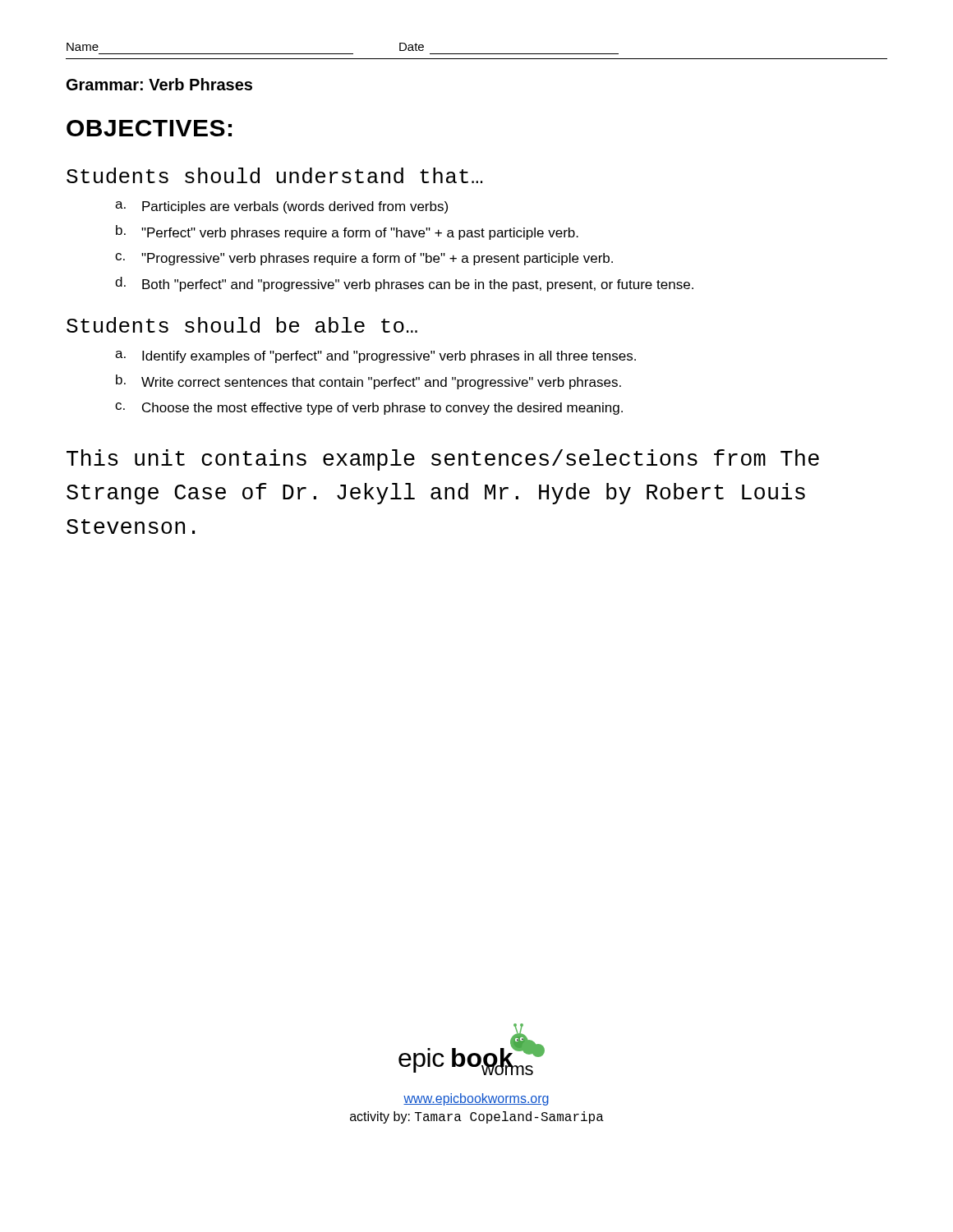Select the logo
The width and height of the screenshot is (953, 1232).
pyautogui.click(x=476, y=1072)
